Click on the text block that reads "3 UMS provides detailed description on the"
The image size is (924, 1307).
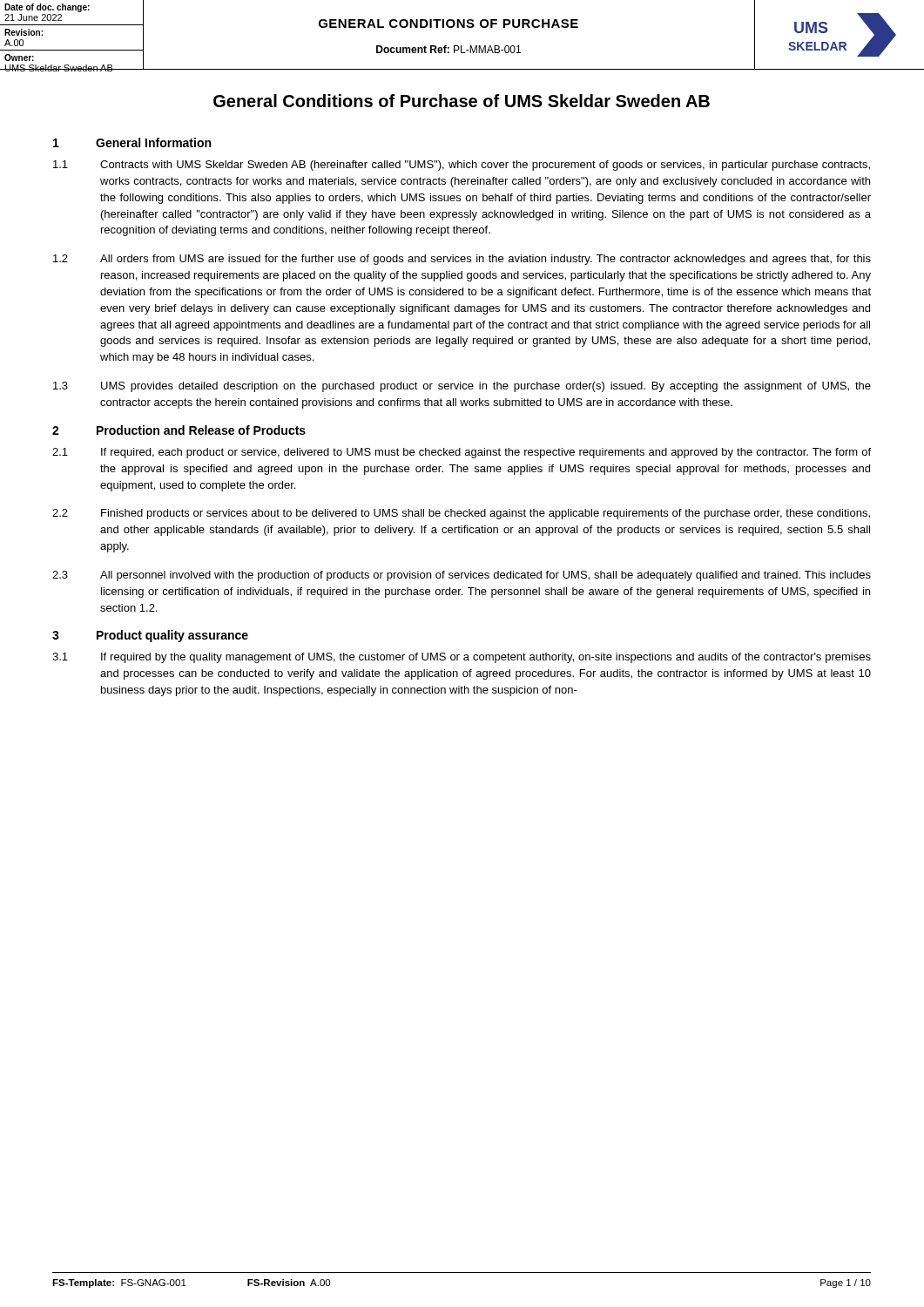(x=462, y=395)
